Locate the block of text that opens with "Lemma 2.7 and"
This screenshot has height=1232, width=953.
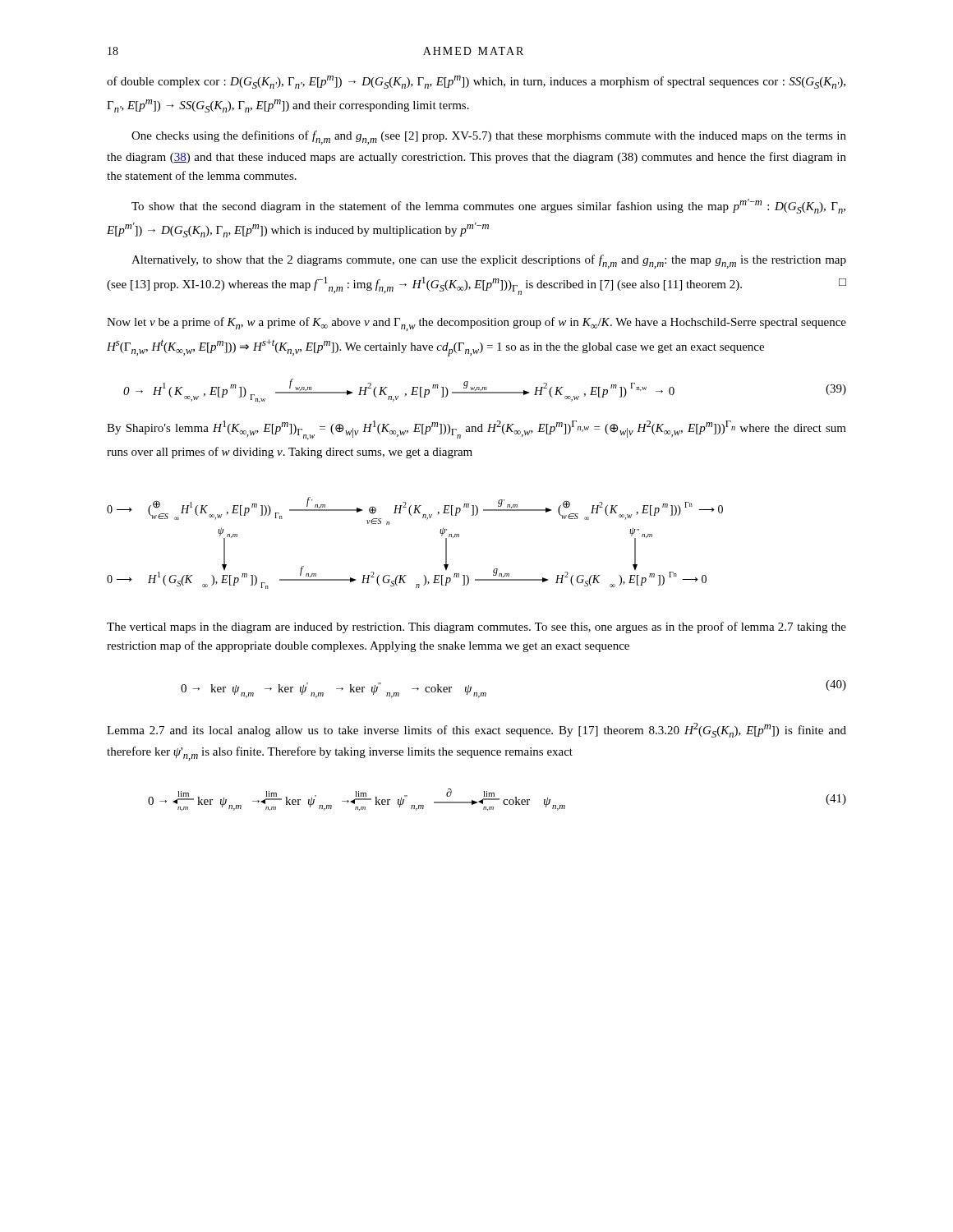pyautogui.click(x=476, y=741)
